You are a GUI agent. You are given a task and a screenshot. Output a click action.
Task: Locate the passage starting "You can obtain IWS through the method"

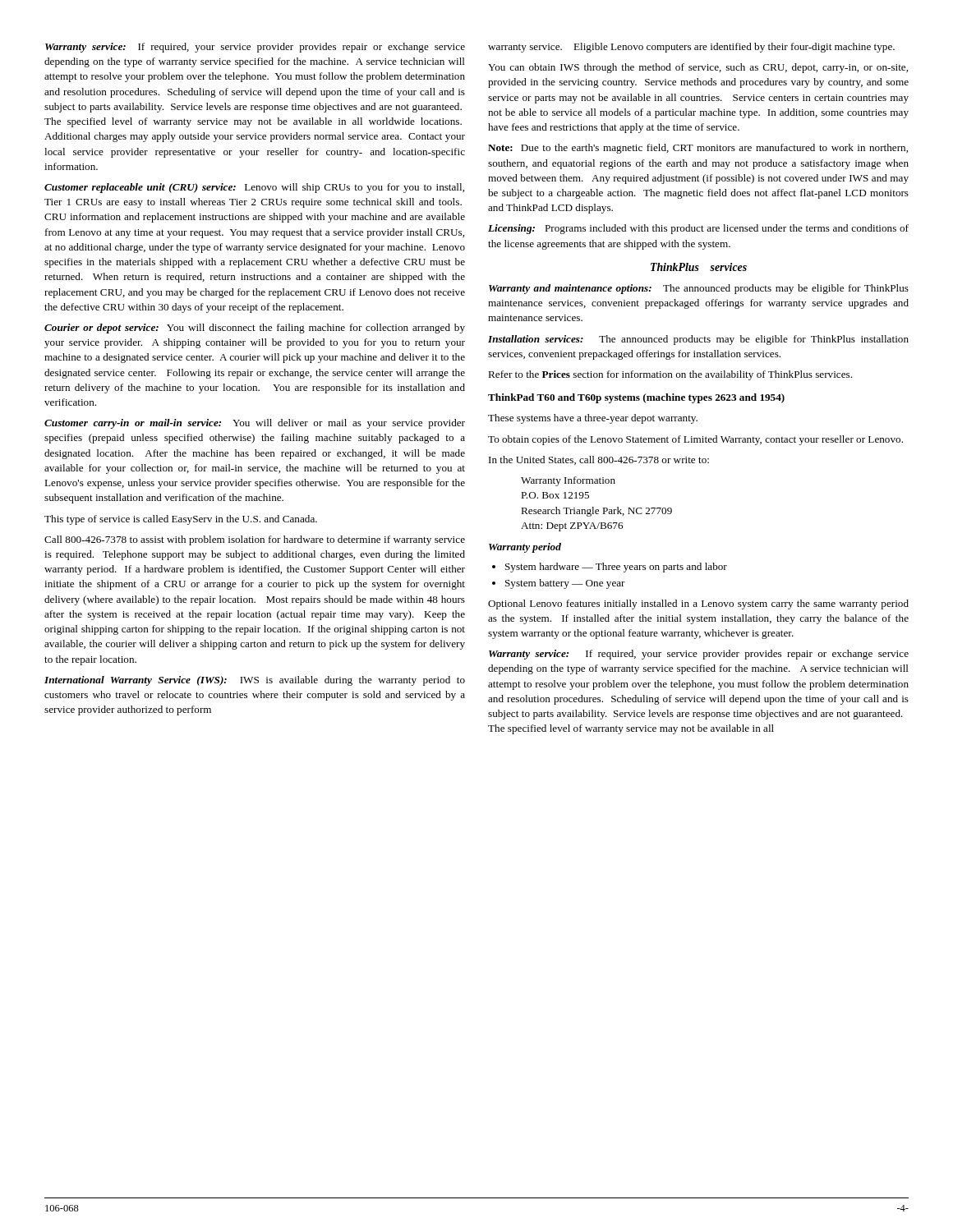coord(698,98)
